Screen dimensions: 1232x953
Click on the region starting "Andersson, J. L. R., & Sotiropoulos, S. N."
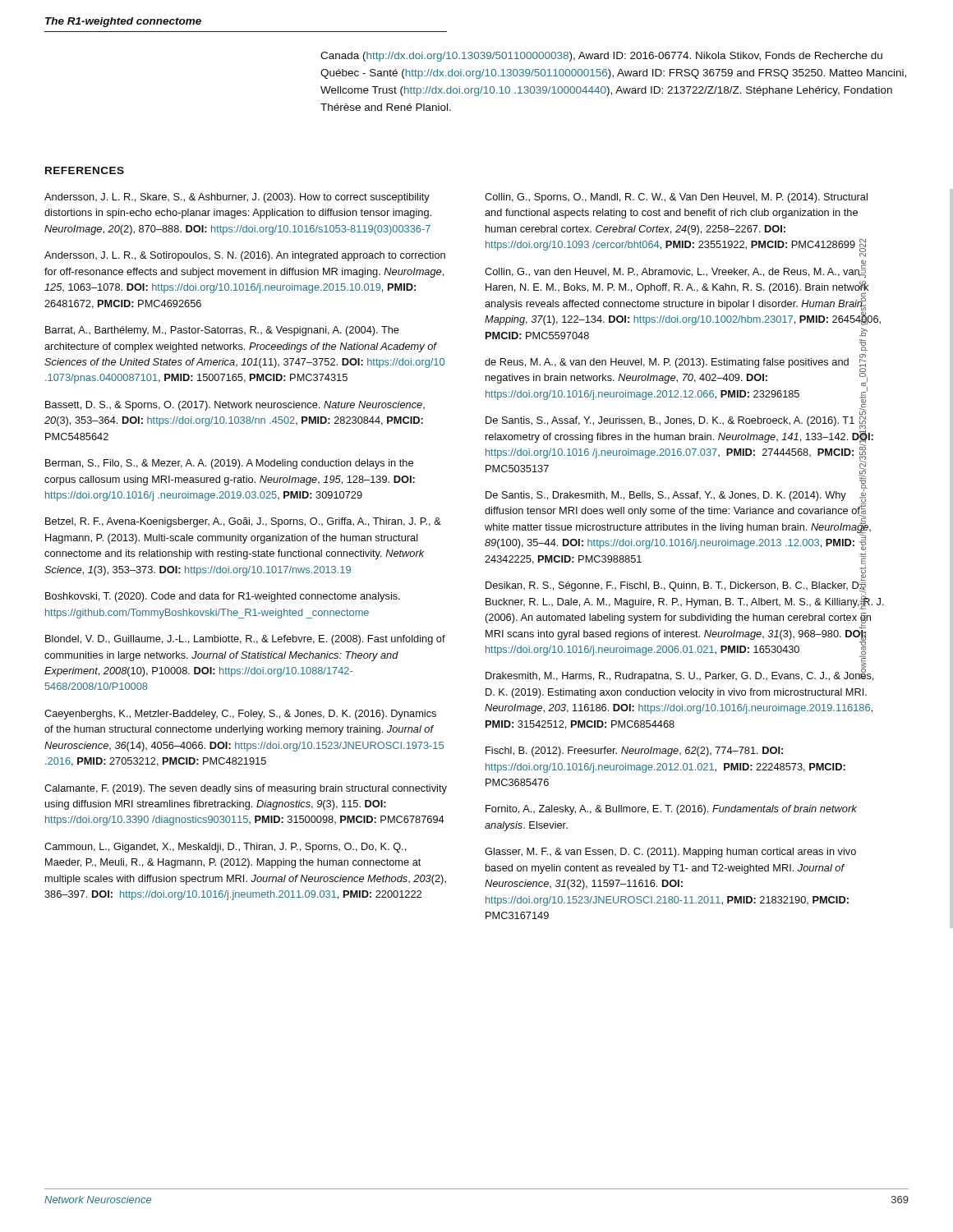[245, 279]
